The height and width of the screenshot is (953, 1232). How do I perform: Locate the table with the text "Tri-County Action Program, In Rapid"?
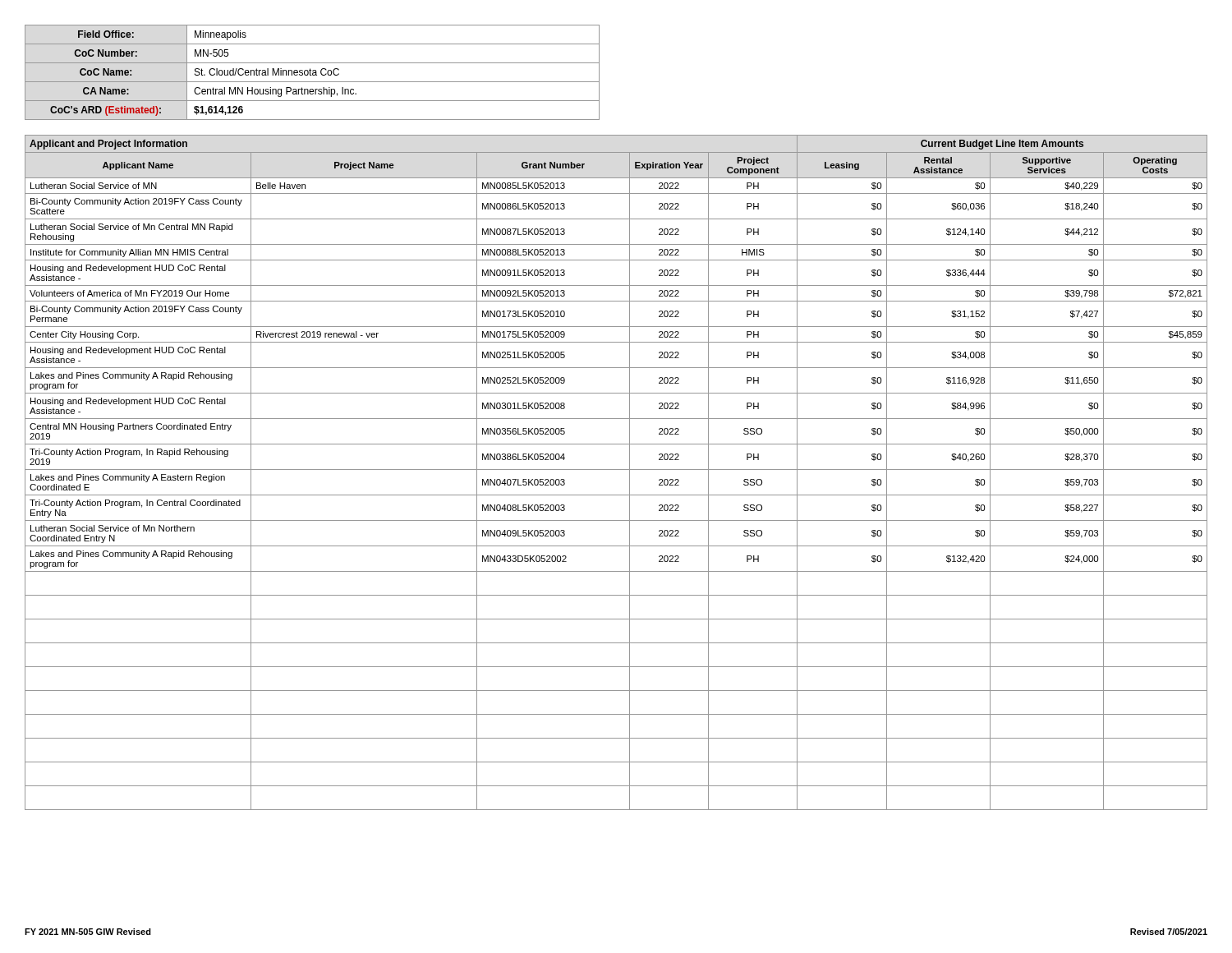pos(616,472)
